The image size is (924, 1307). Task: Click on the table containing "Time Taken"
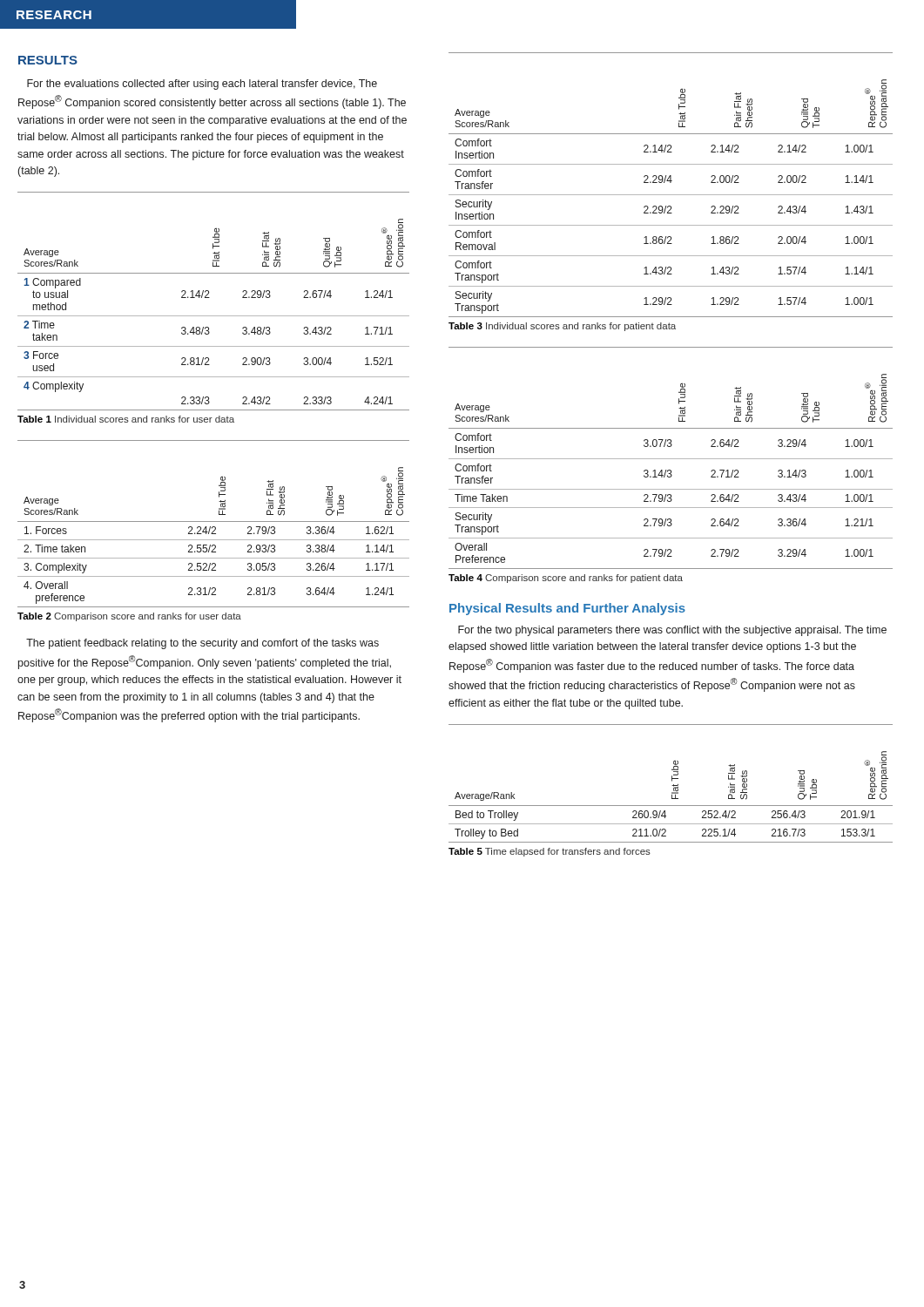point(671,458)
